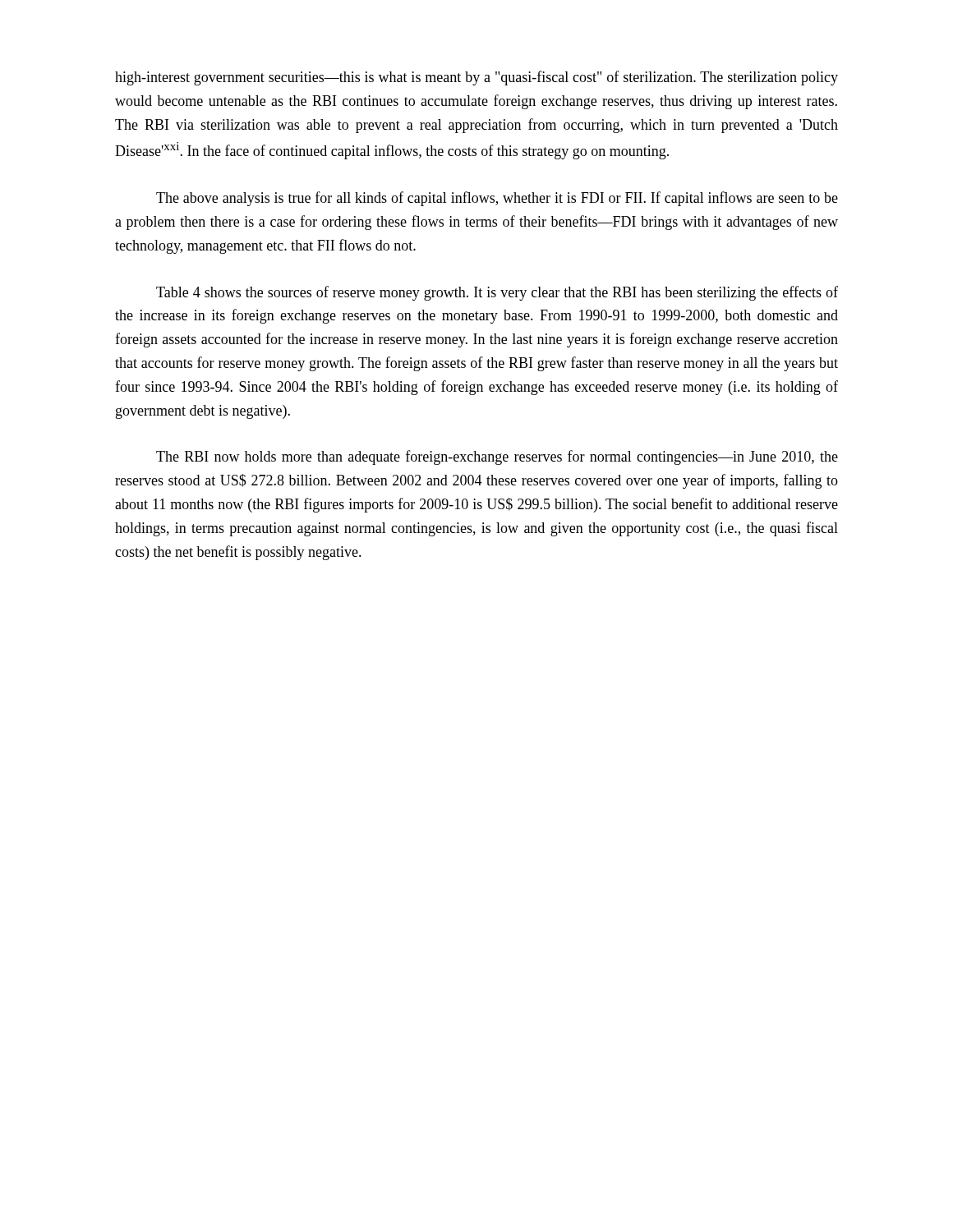Find the block on this page that starts "high-interest government securities—this is what is meant"
The image size is (953, 1232).
[476, 115]
